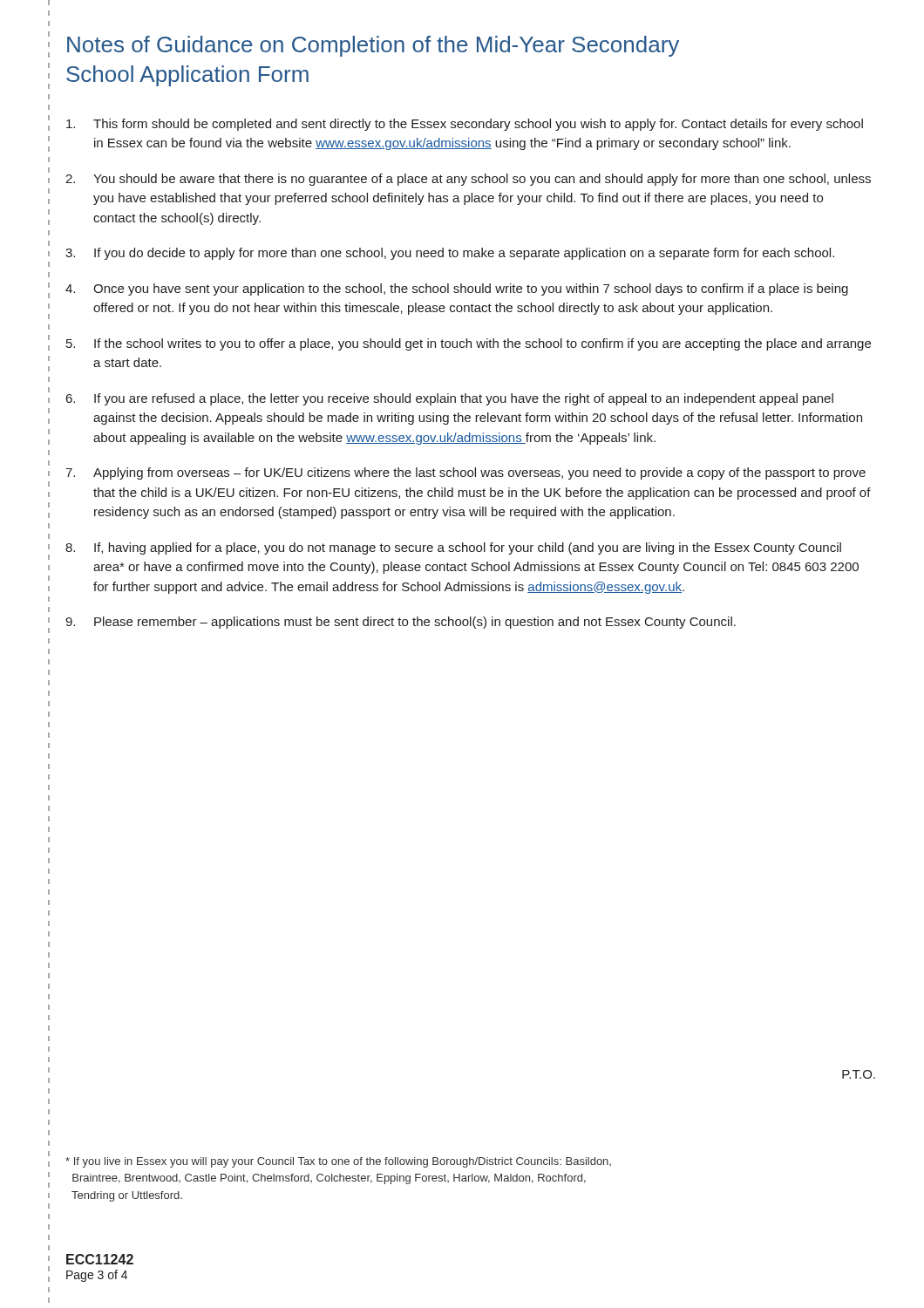The height and width of the screenshot is (1308, 924).
Task: Locate the list item that says "8. If, having applied"
Action: [x=471, y=567]
